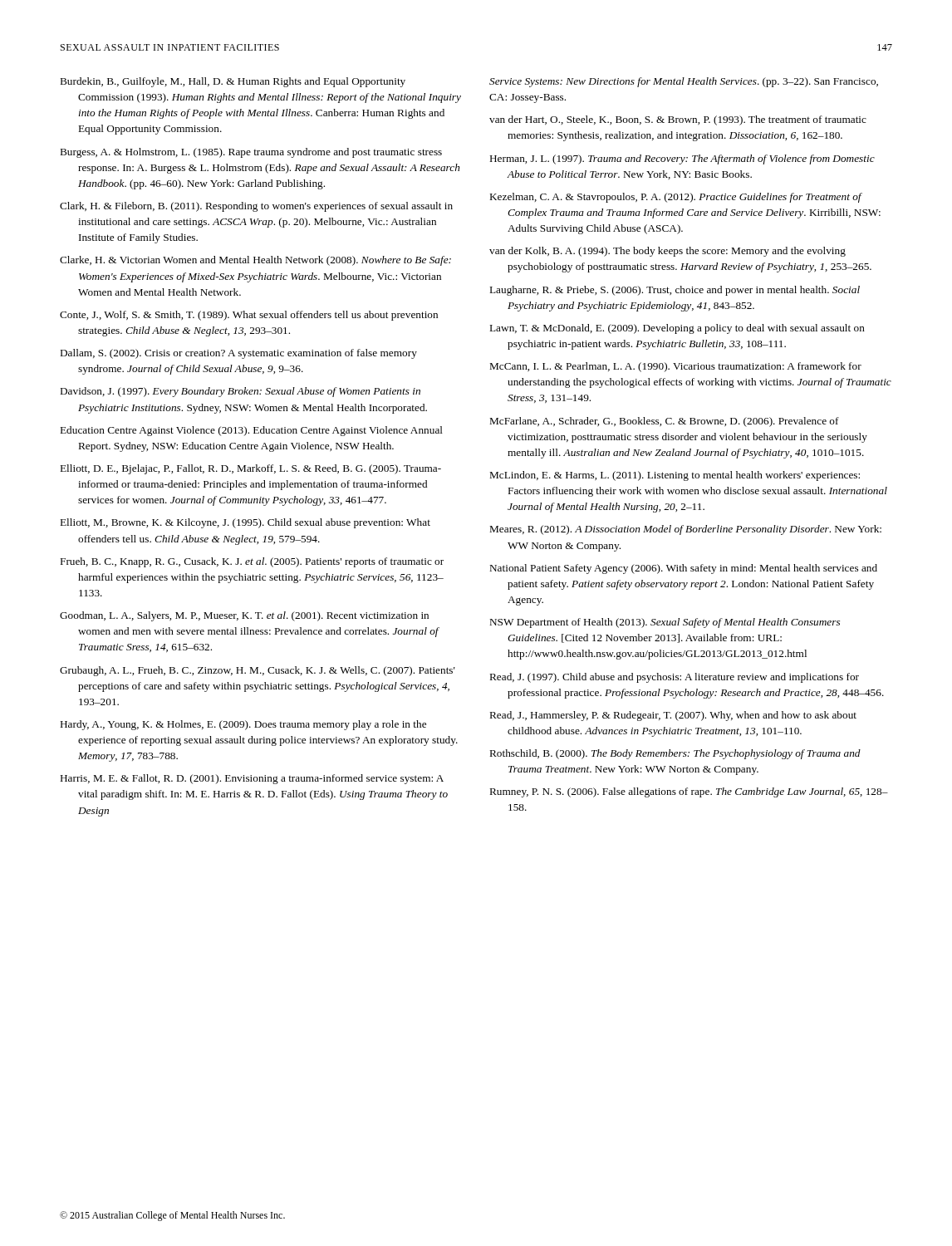Image resolution: width=952 pixels, height=1246 pixels.
Task: Locate the list item with the text "NSW Department of Health (2013). Sexual Safety of"
Action: click(x=665, y=638)
